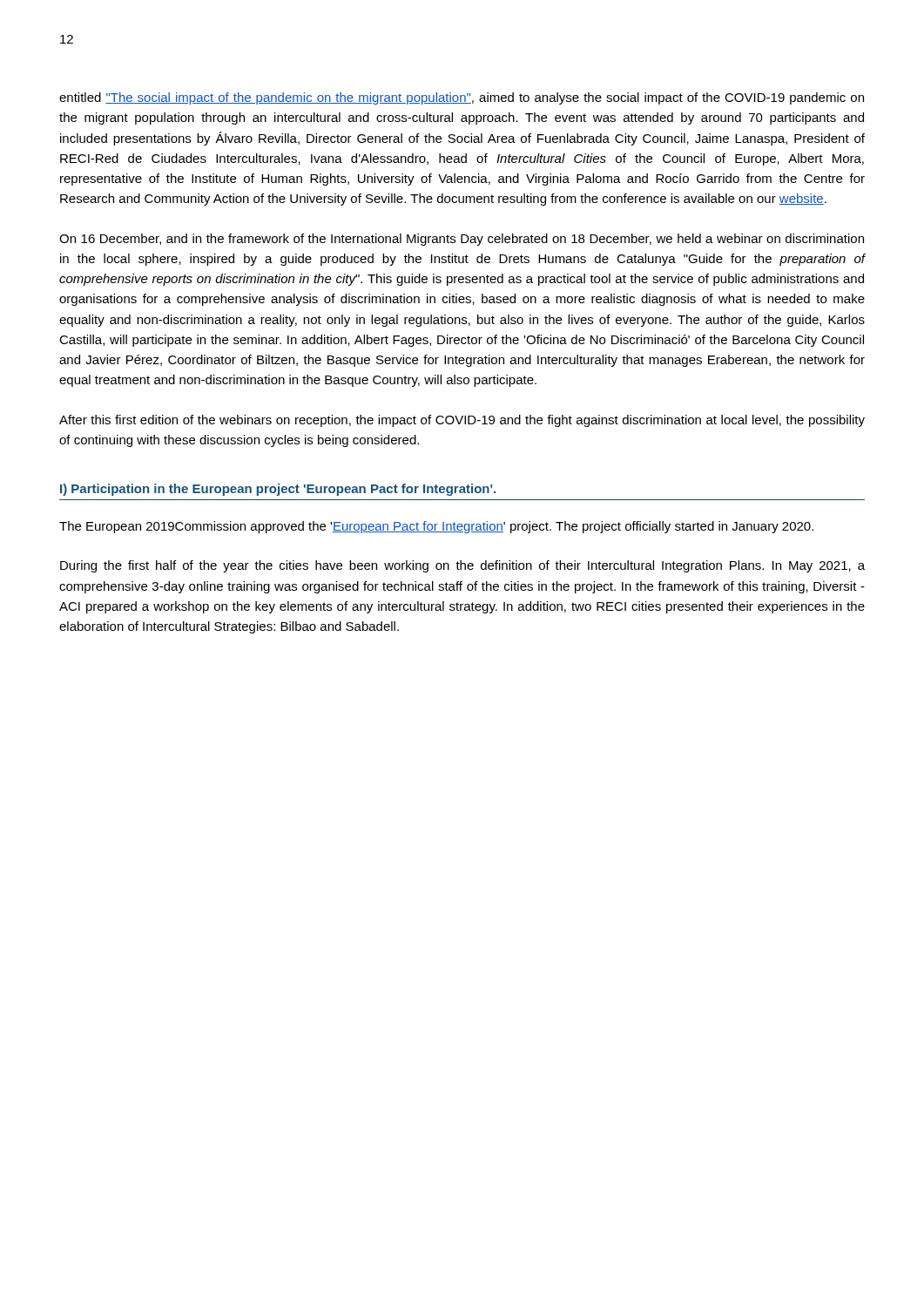Locate the section header that reads "I) Participation in the European project 'European Pact"
The image size is (924, 1307).
pyautogui.click(x=278, y=488)
